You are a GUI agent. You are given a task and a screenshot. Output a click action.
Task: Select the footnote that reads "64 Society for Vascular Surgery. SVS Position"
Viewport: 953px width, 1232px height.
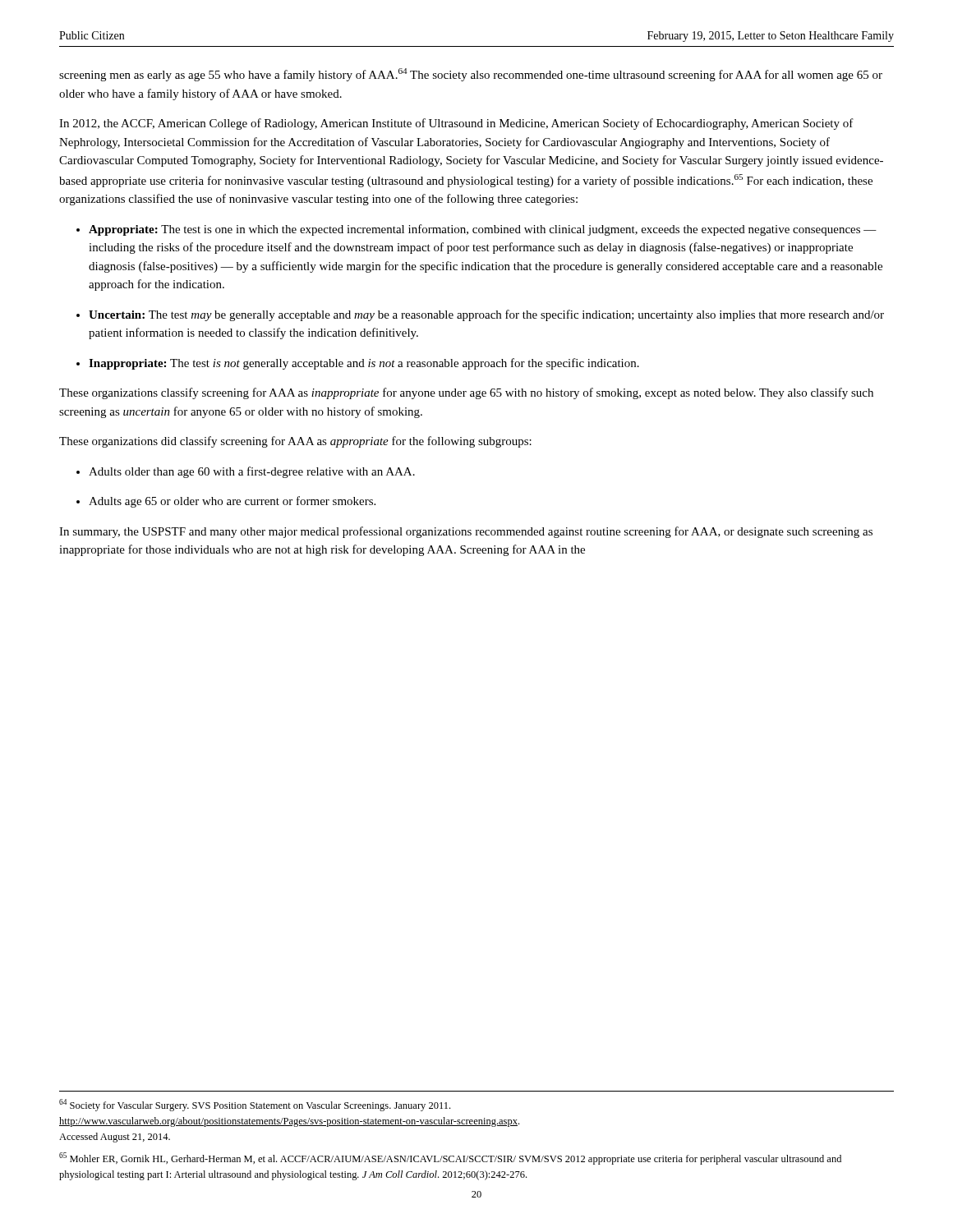476,1121
